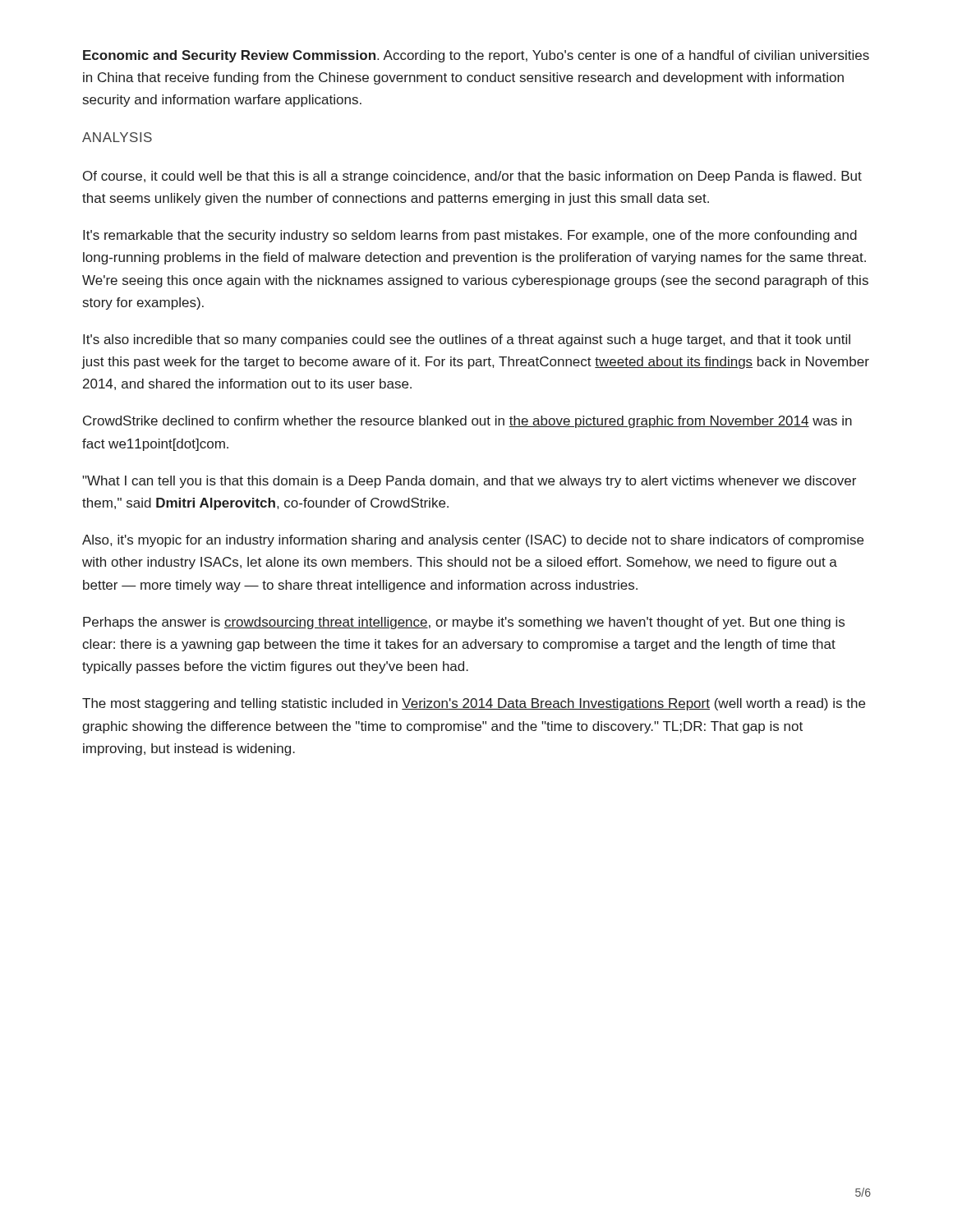Image resolution: width=953 pixels, height=1232 pixels.
Task: Locate the text block starting "It's also incredible that so many companies could"
Action: (x=476, y=362)
